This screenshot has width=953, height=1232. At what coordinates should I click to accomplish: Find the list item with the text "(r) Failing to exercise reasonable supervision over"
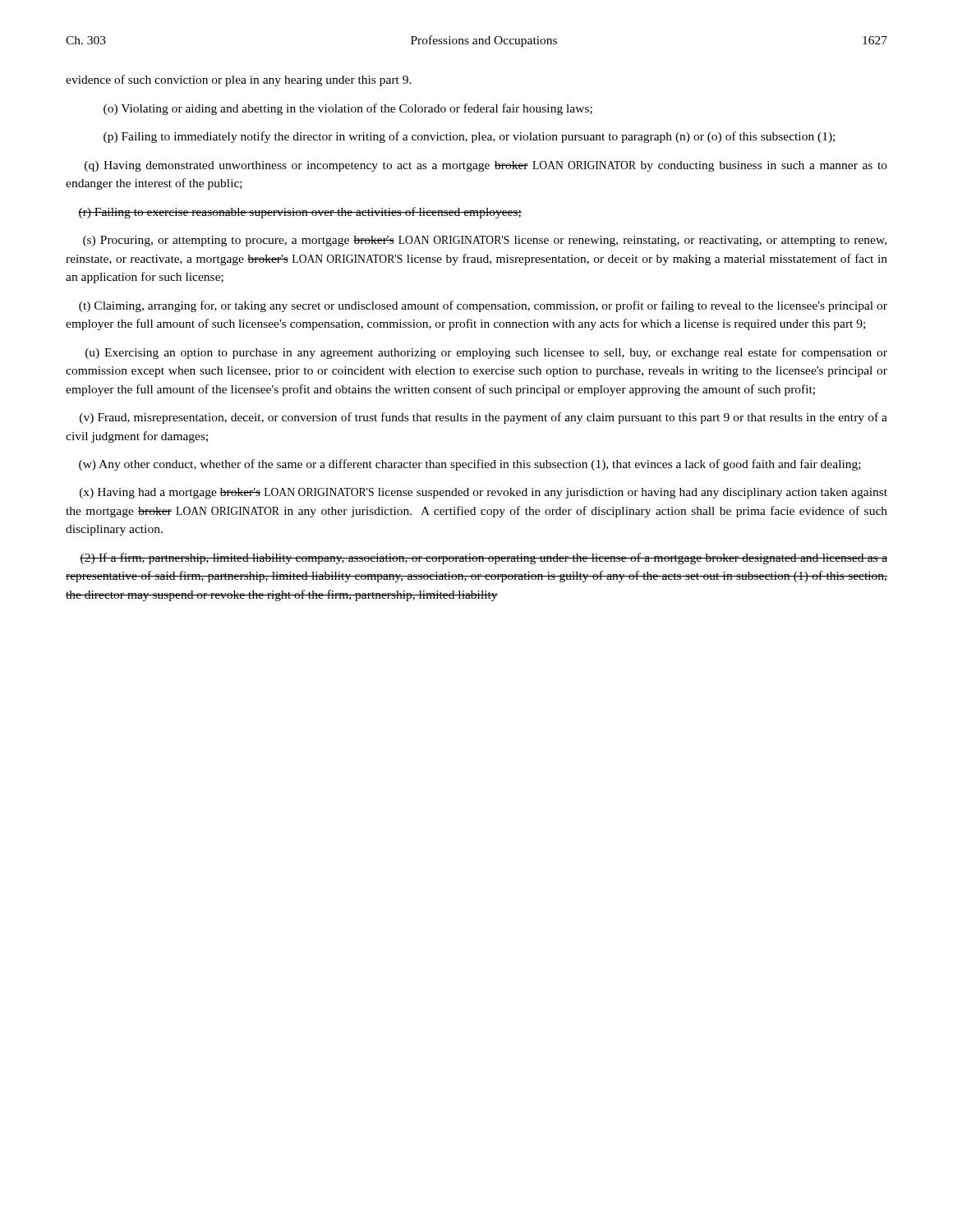294,211
